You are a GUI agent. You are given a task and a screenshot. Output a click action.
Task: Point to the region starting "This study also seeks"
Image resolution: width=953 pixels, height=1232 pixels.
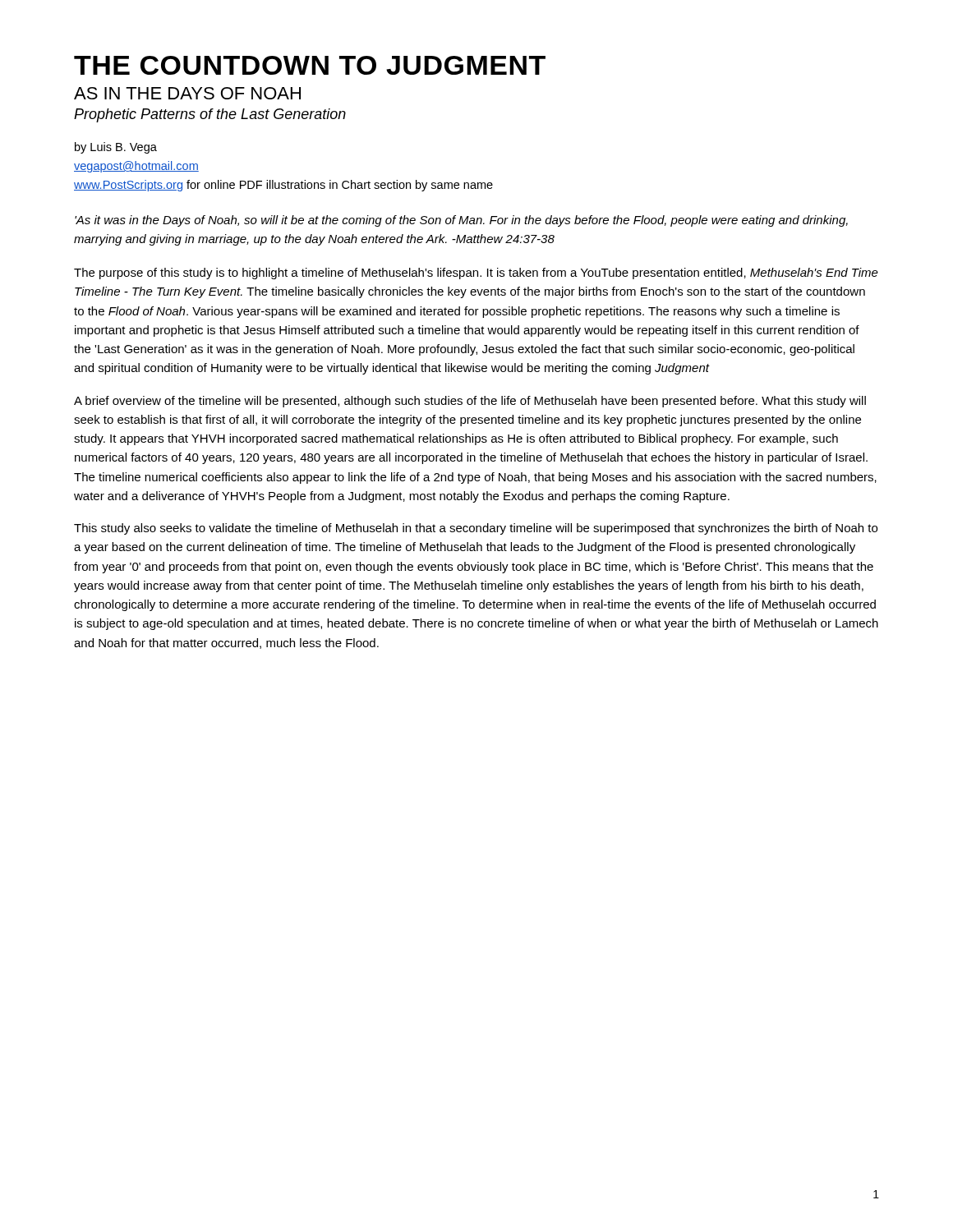(x=476, y=585)
